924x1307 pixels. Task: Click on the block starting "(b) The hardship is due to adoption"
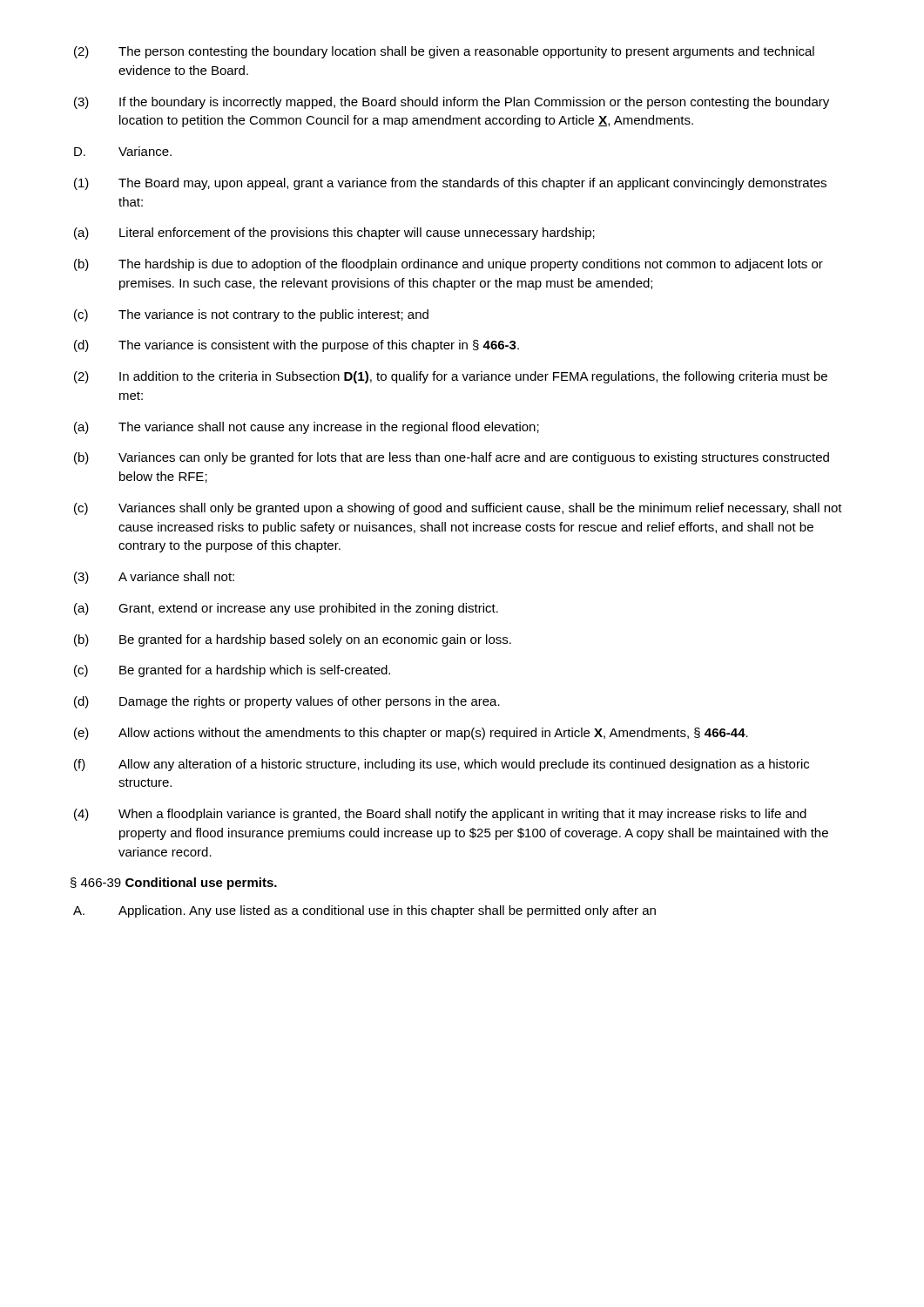click(x=462, y=273)
